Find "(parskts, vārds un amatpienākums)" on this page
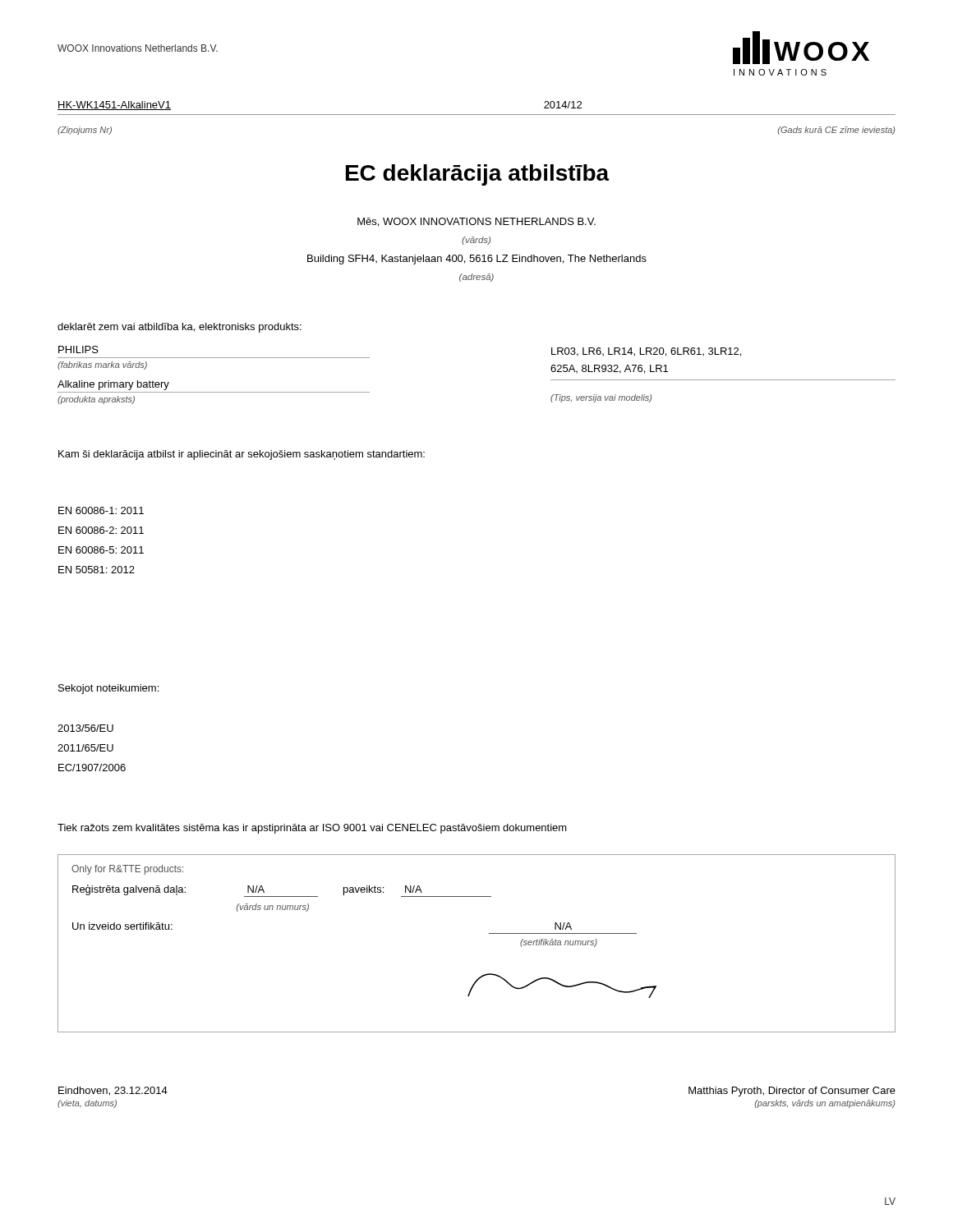Viewport: 953px width, 1232px height. 825,1103
